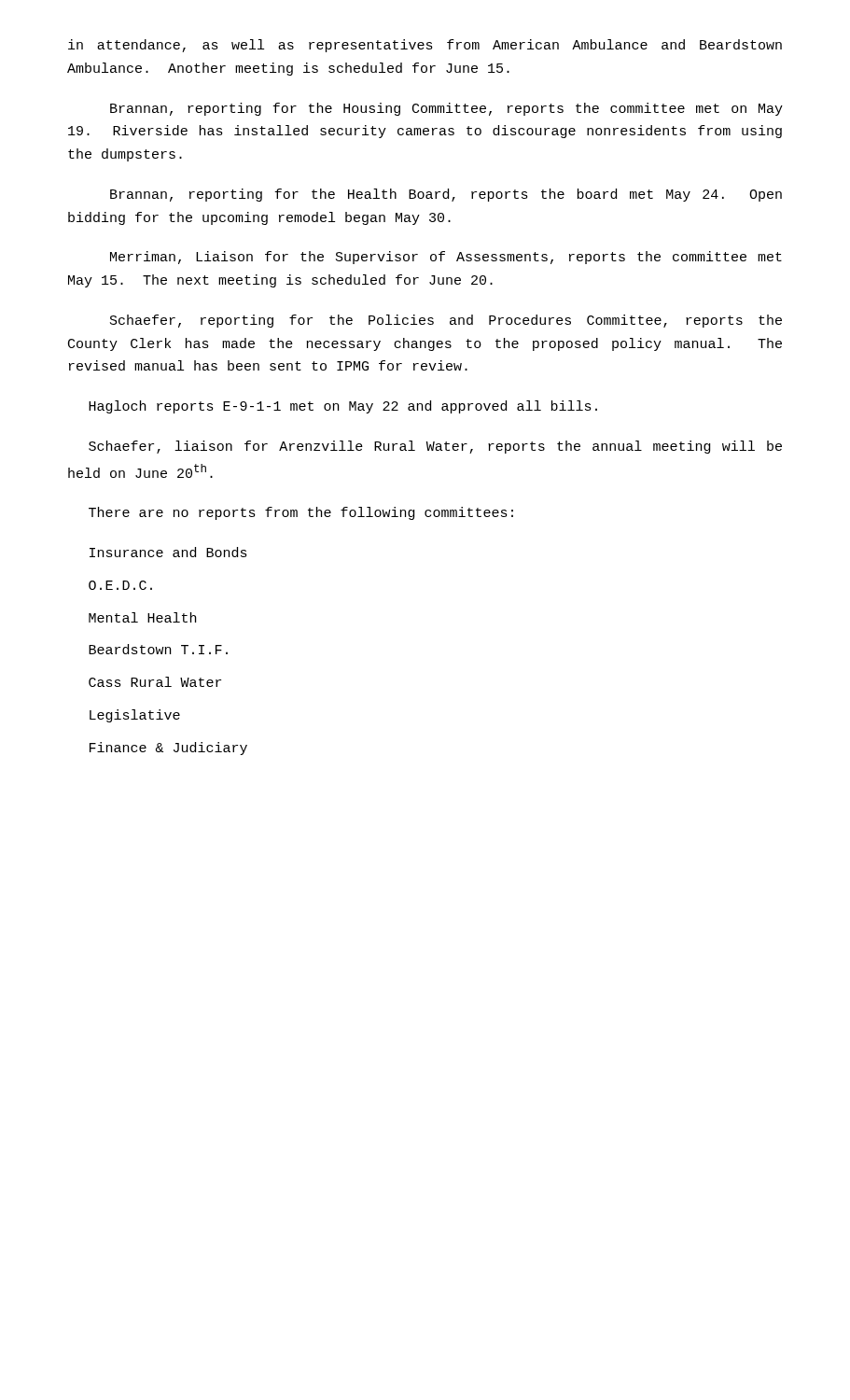The image size is (850, 1400).
Task: Navigate to the text block starting "There are no reports from the following"
Action: tap(302, 514)
